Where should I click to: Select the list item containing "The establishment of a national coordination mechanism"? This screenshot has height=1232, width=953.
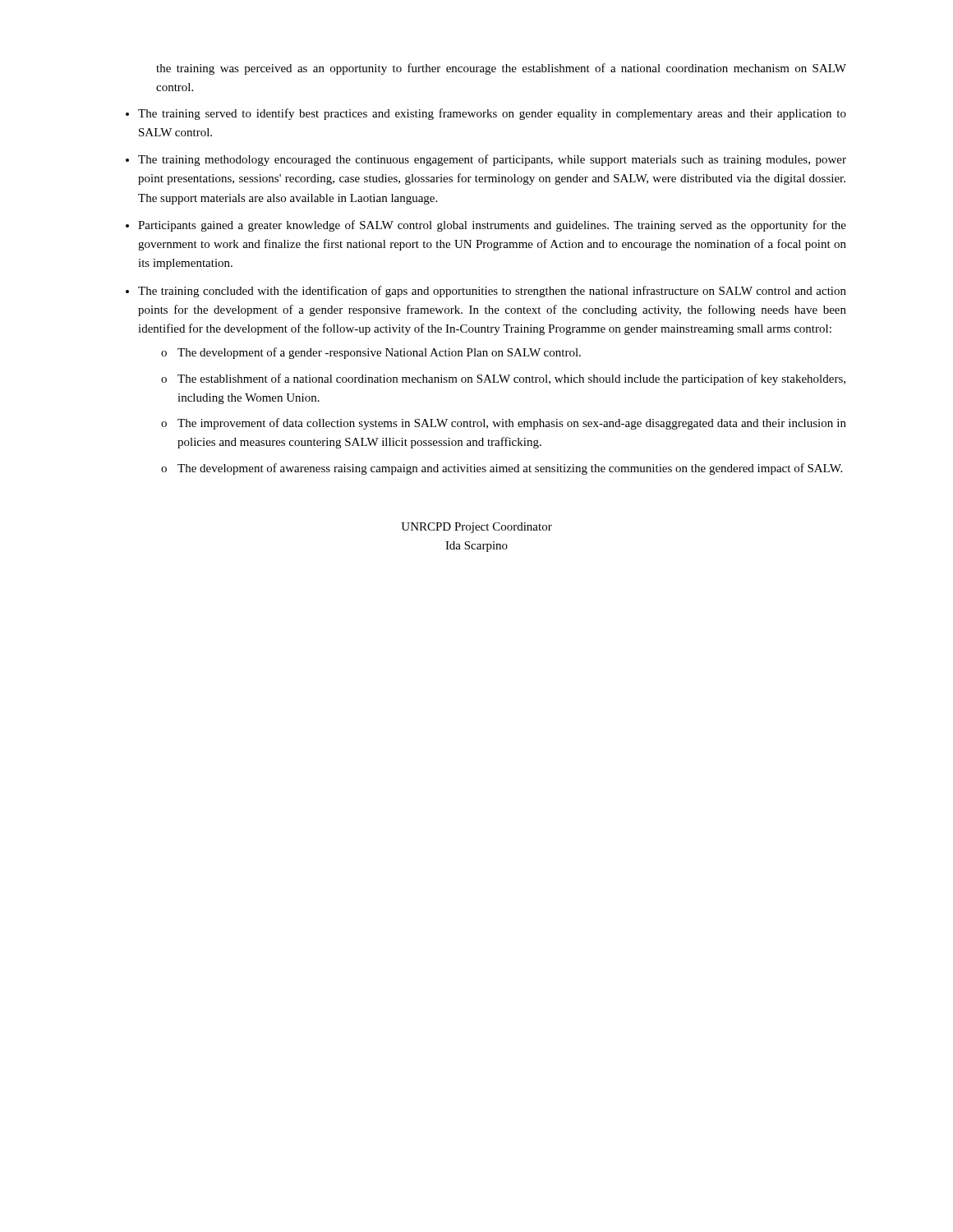(512, 388)
